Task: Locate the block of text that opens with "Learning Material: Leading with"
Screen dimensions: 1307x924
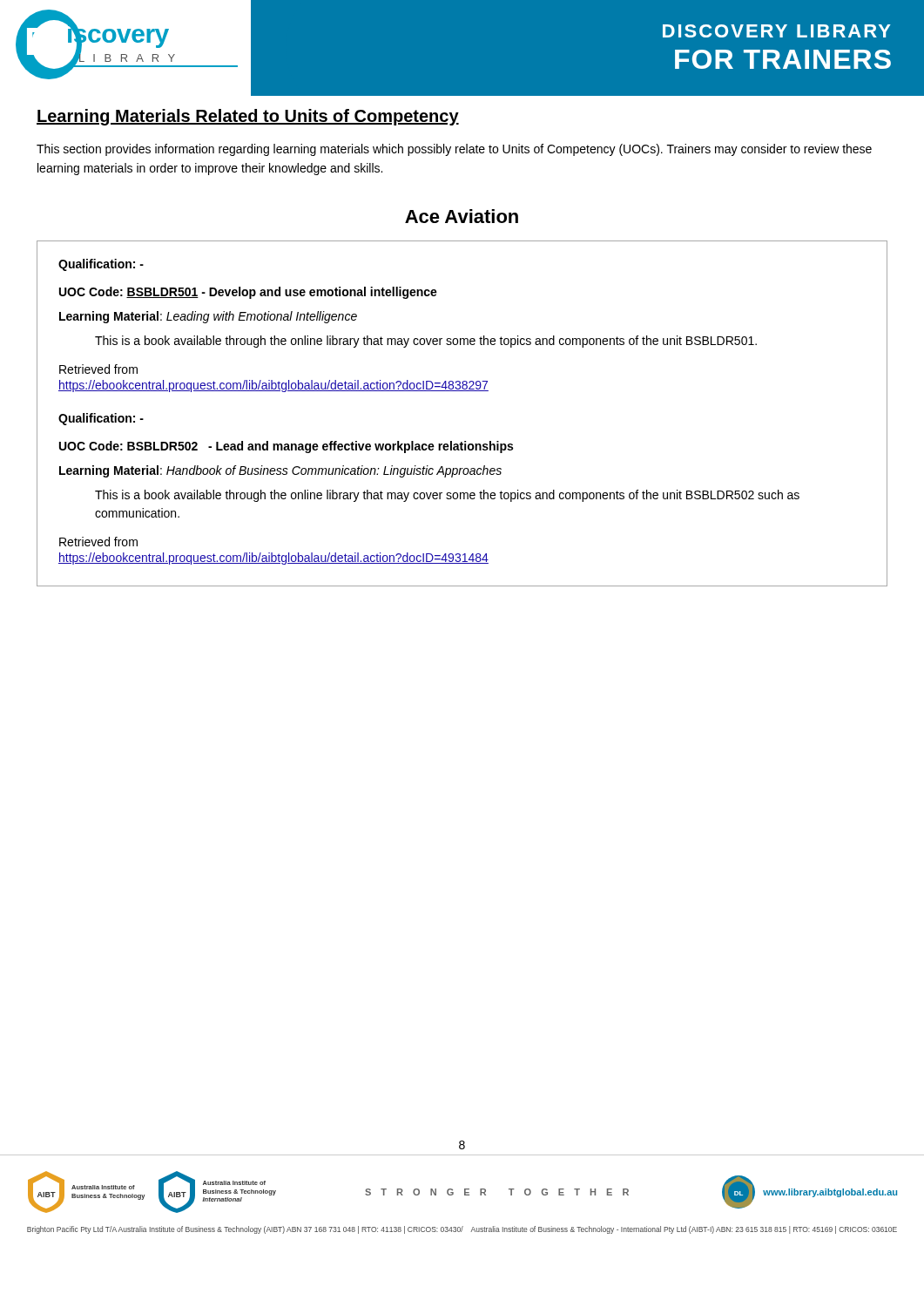Action: 208,317
